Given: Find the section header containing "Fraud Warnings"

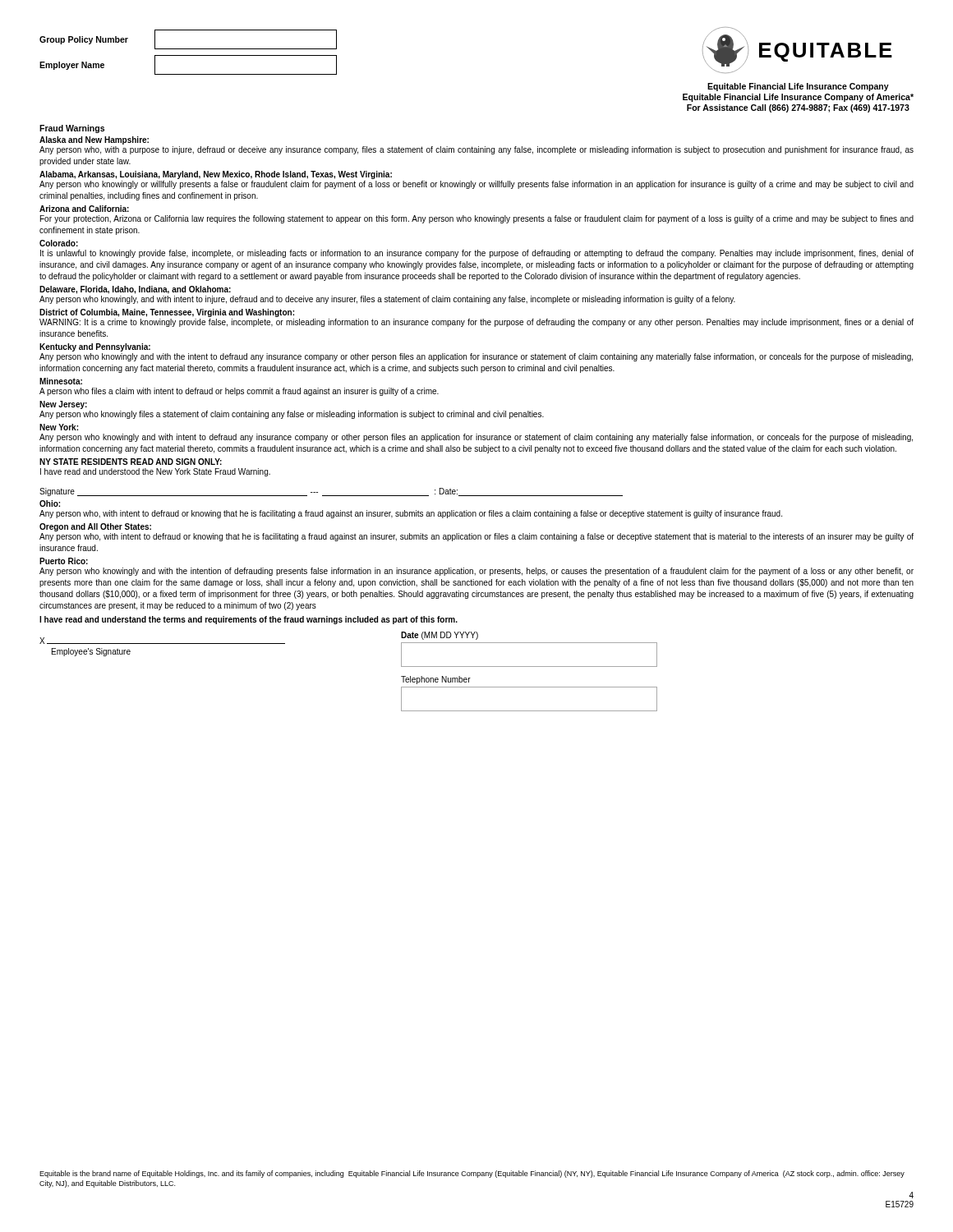Looking at the screenshot, I should click(x=72, y=128).
